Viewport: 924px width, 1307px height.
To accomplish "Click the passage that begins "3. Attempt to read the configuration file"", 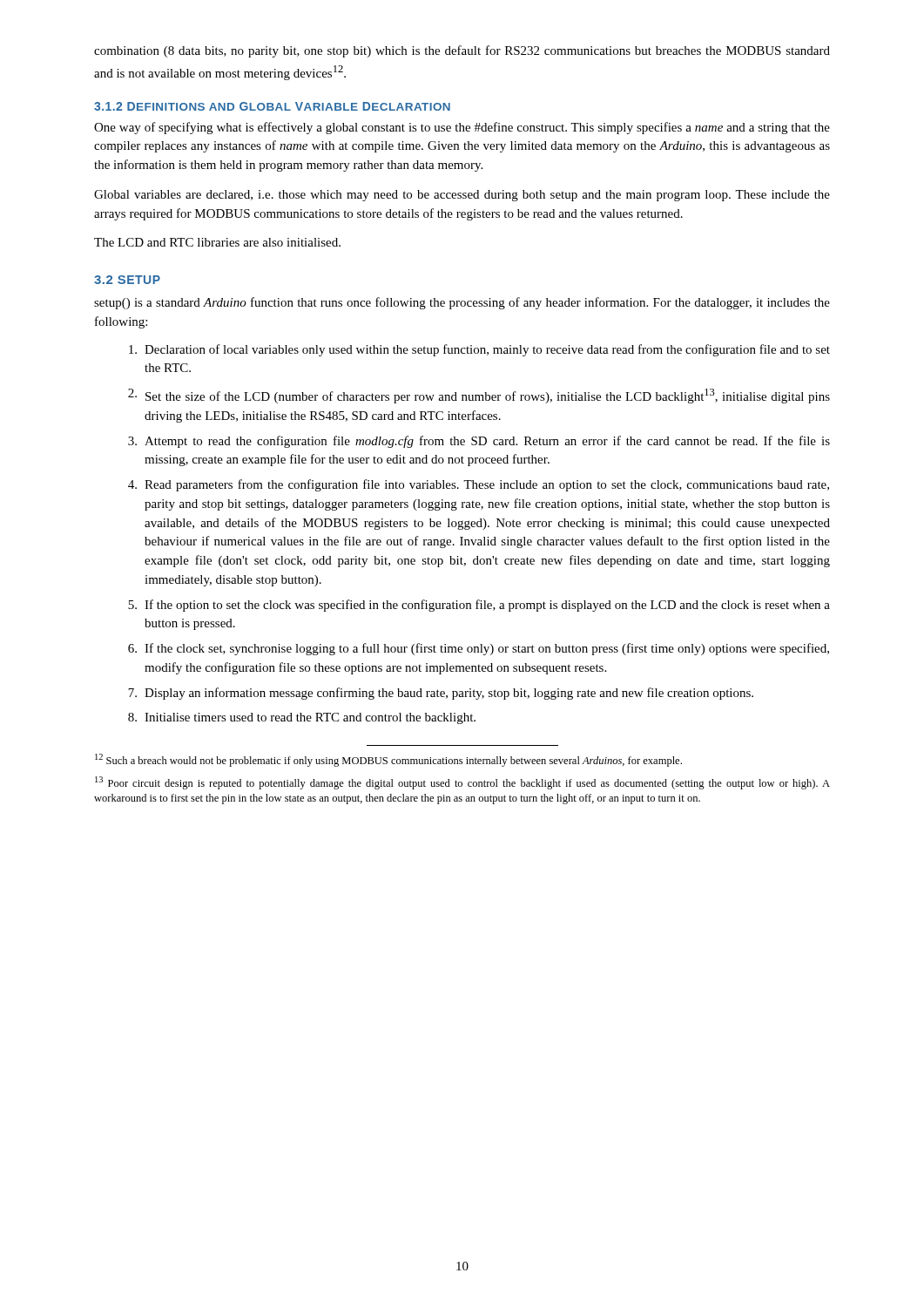I will click(x=472, y=451).
